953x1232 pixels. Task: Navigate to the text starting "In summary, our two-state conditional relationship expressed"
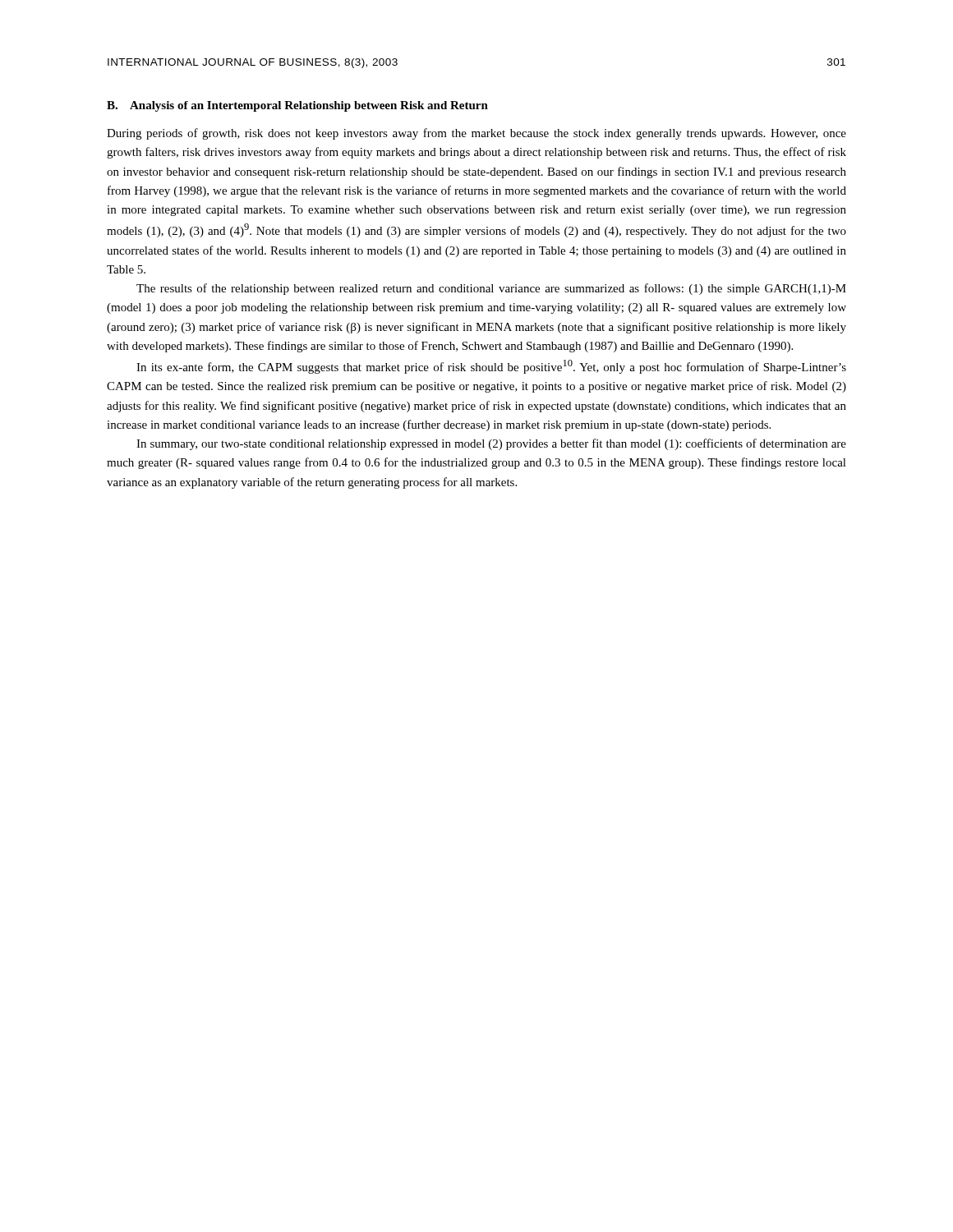pyautogui.click(x=476, y=463)
